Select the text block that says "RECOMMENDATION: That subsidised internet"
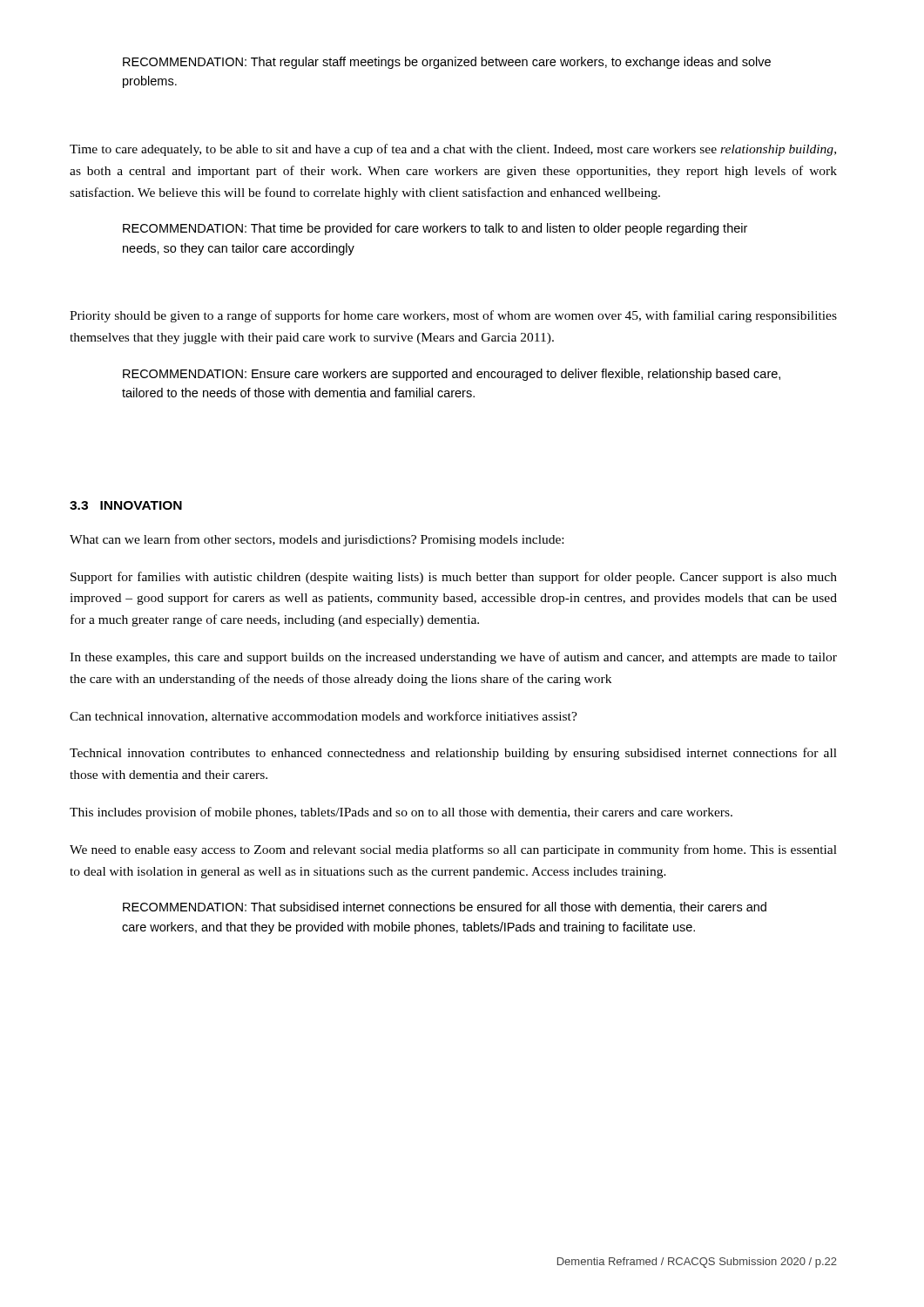924x1307 pixels. [x=445, y=917]
